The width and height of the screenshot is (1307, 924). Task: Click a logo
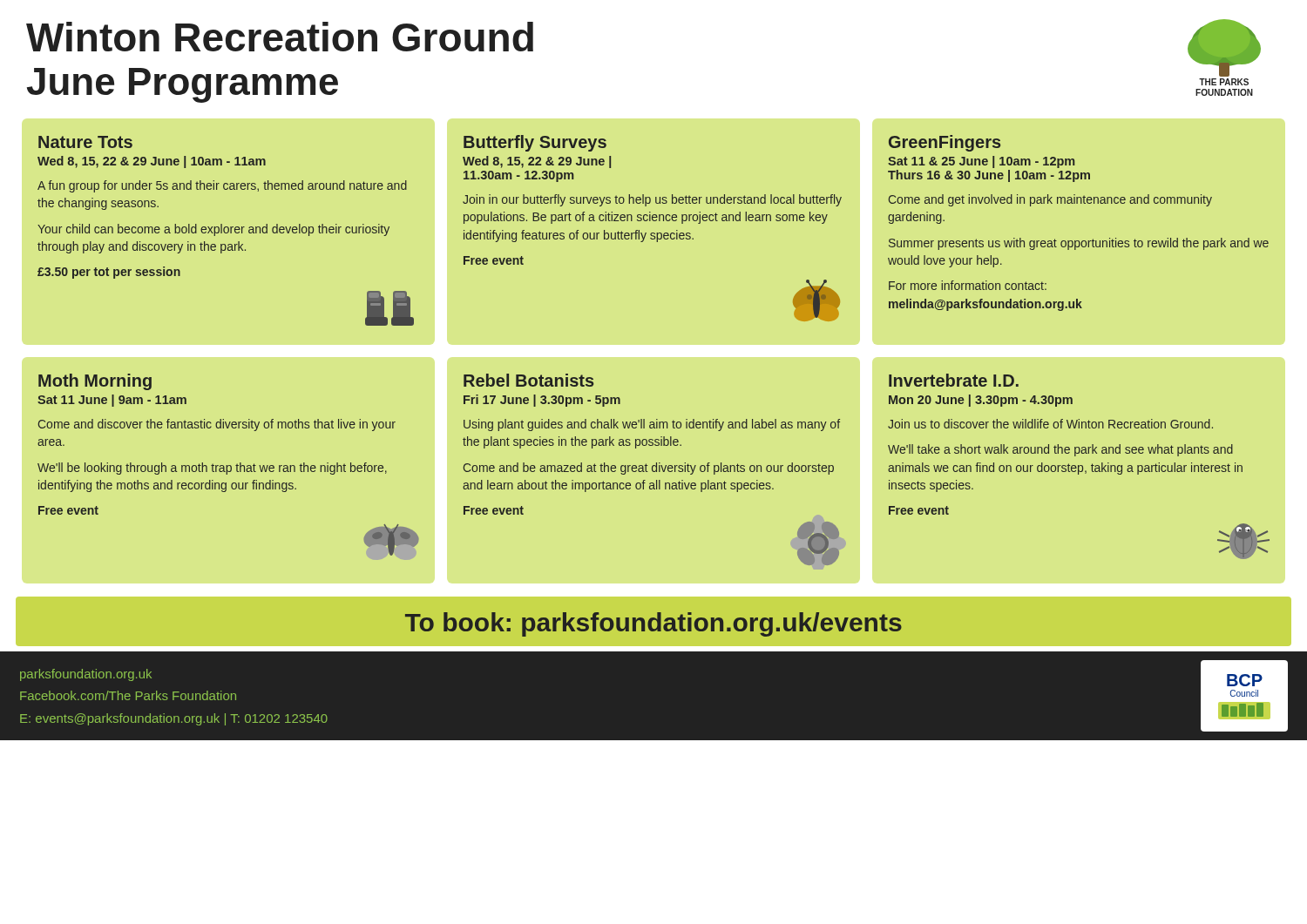pyautogui.click(x=1224, y=58)
